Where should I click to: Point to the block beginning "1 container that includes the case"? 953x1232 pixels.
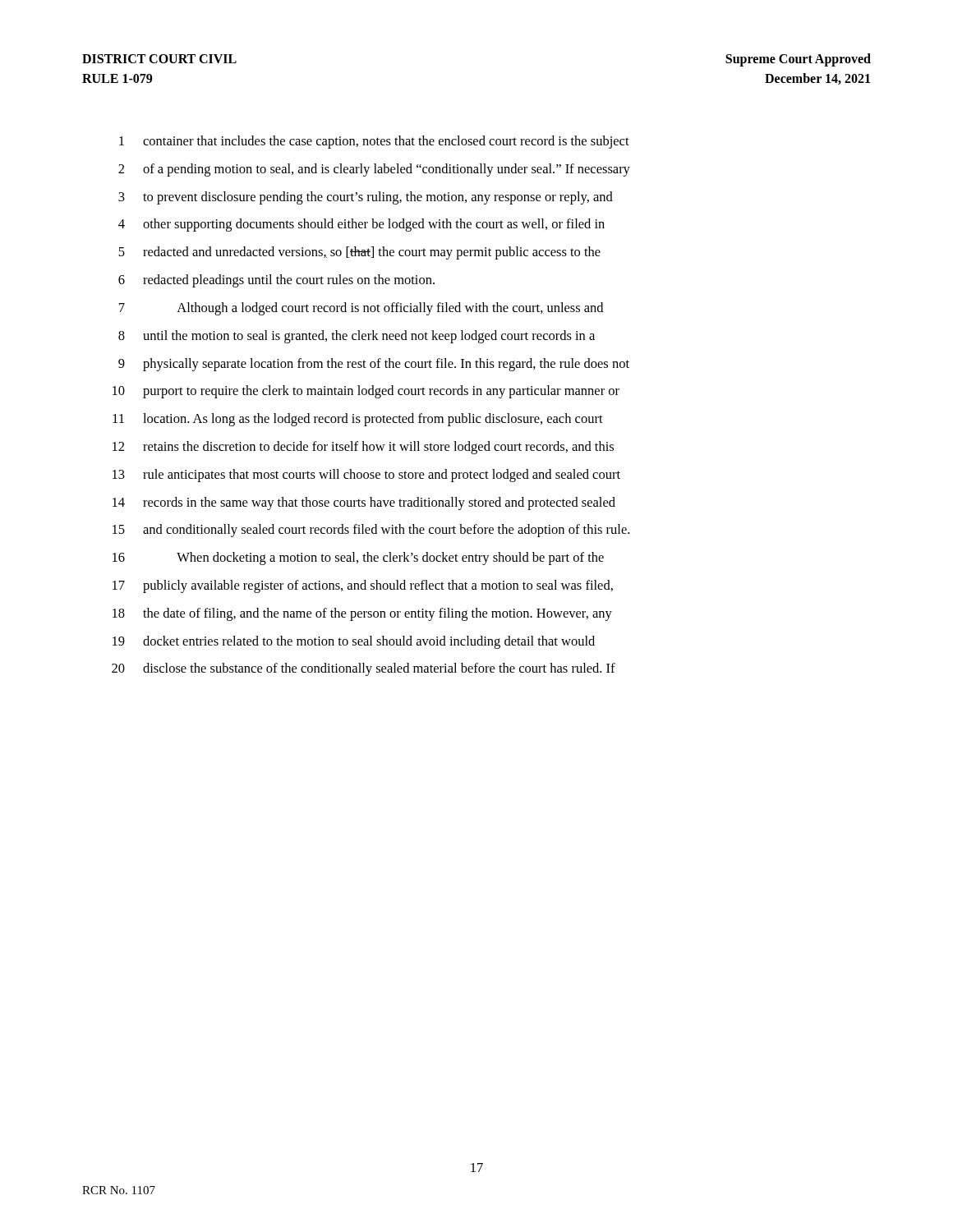point(476,211)
